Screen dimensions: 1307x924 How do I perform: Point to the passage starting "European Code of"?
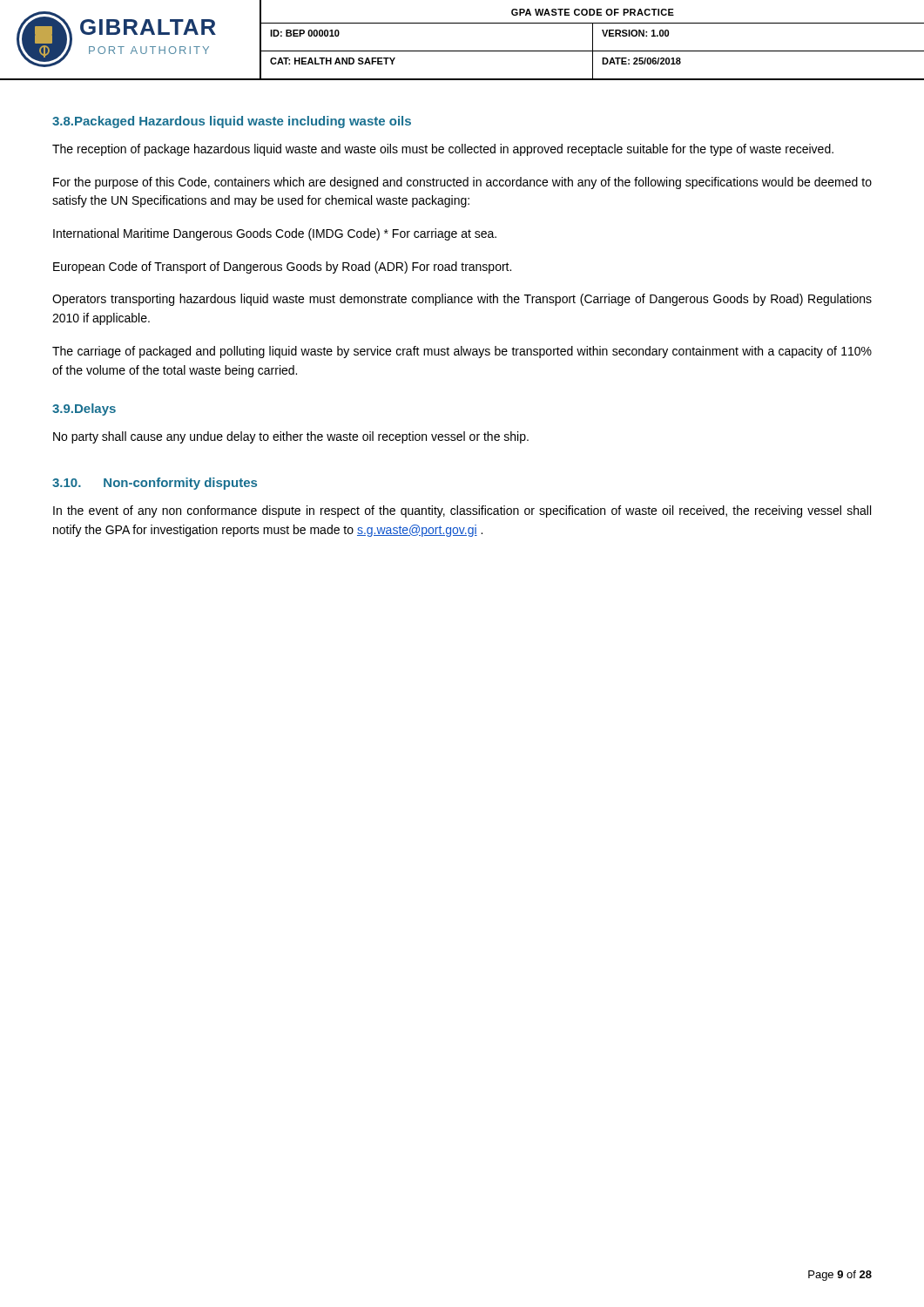[x=282, y=266]
